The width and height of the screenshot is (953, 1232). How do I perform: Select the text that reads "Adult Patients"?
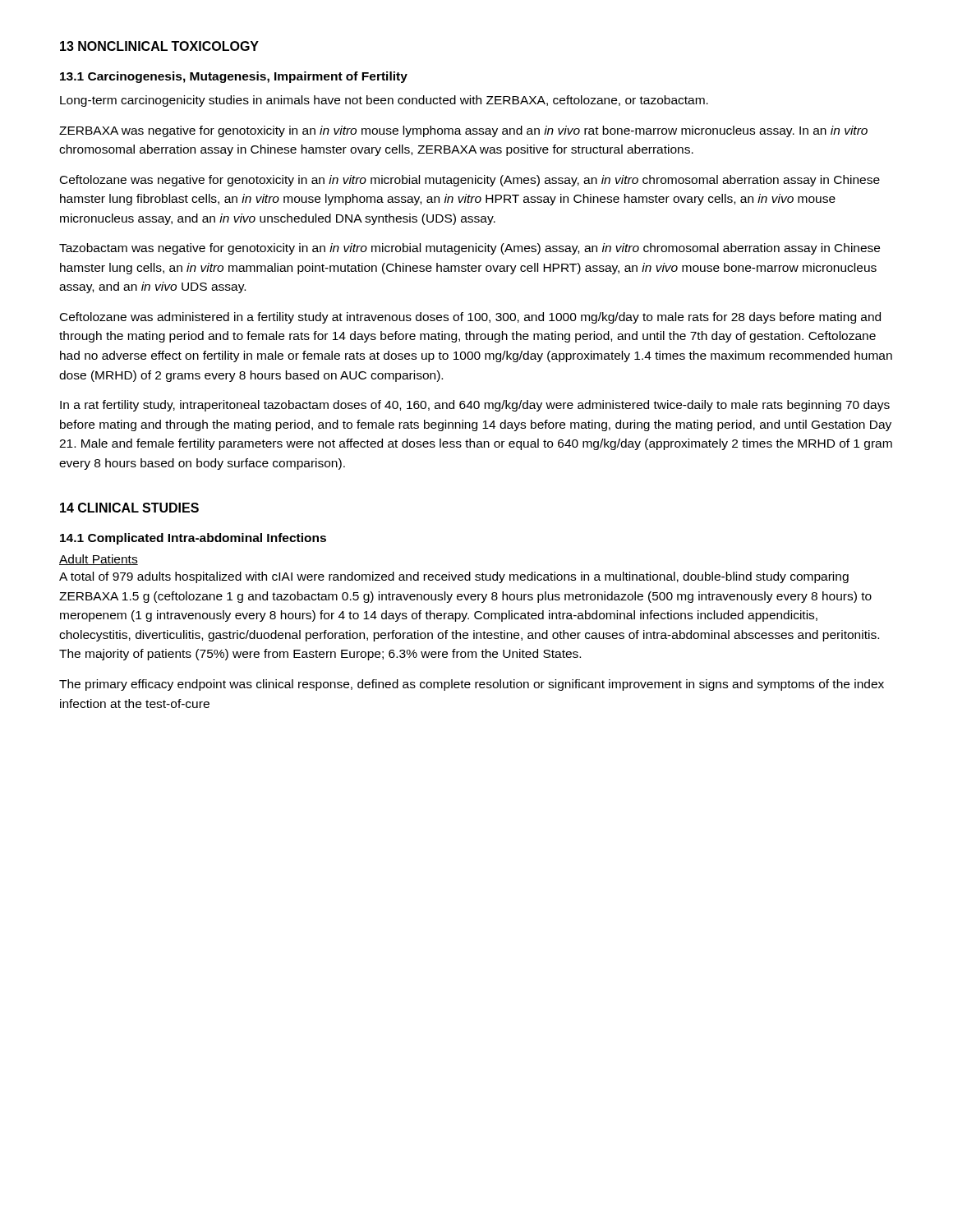(98, 559)
